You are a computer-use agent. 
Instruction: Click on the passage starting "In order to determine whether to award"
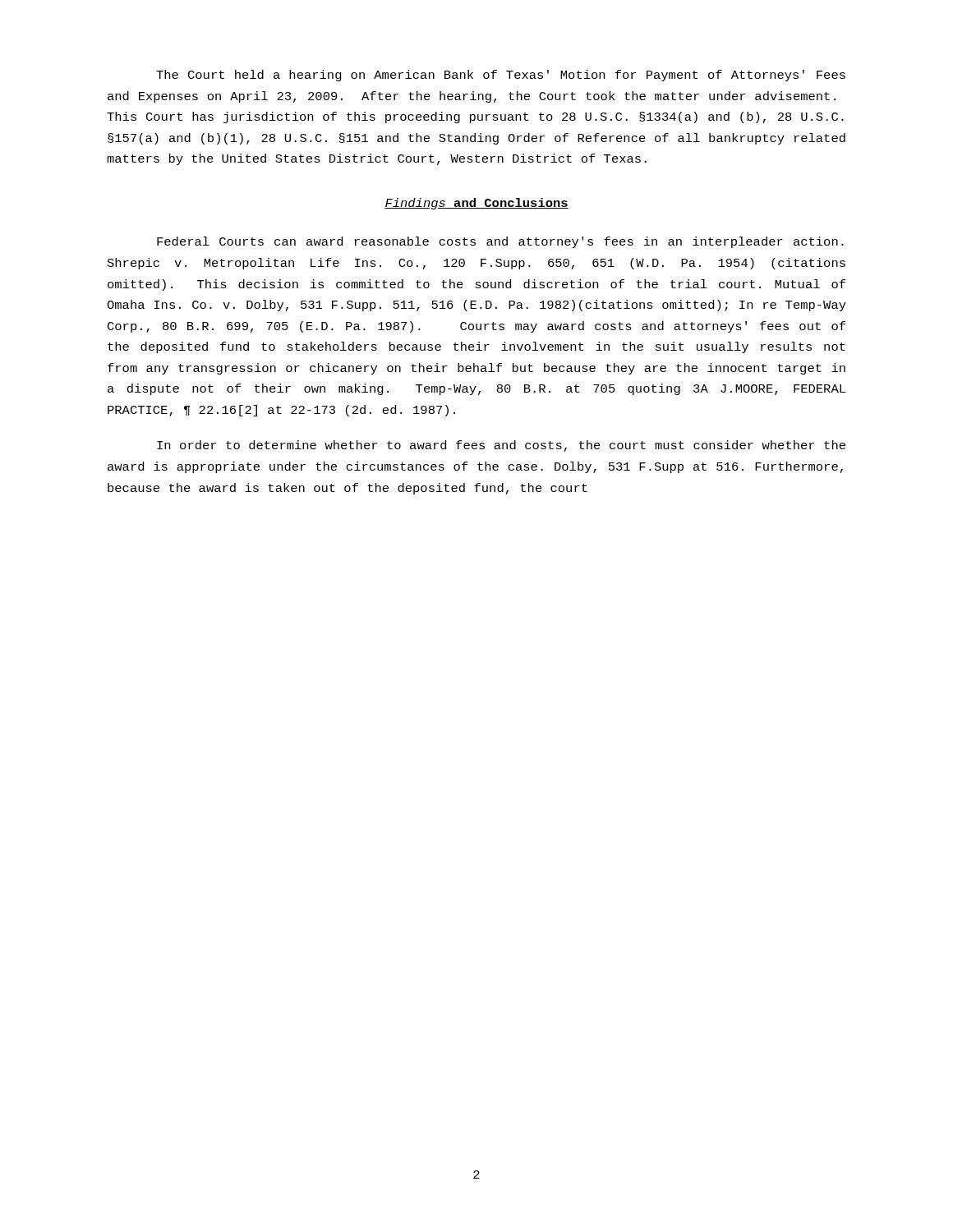[x=476, y=467]
